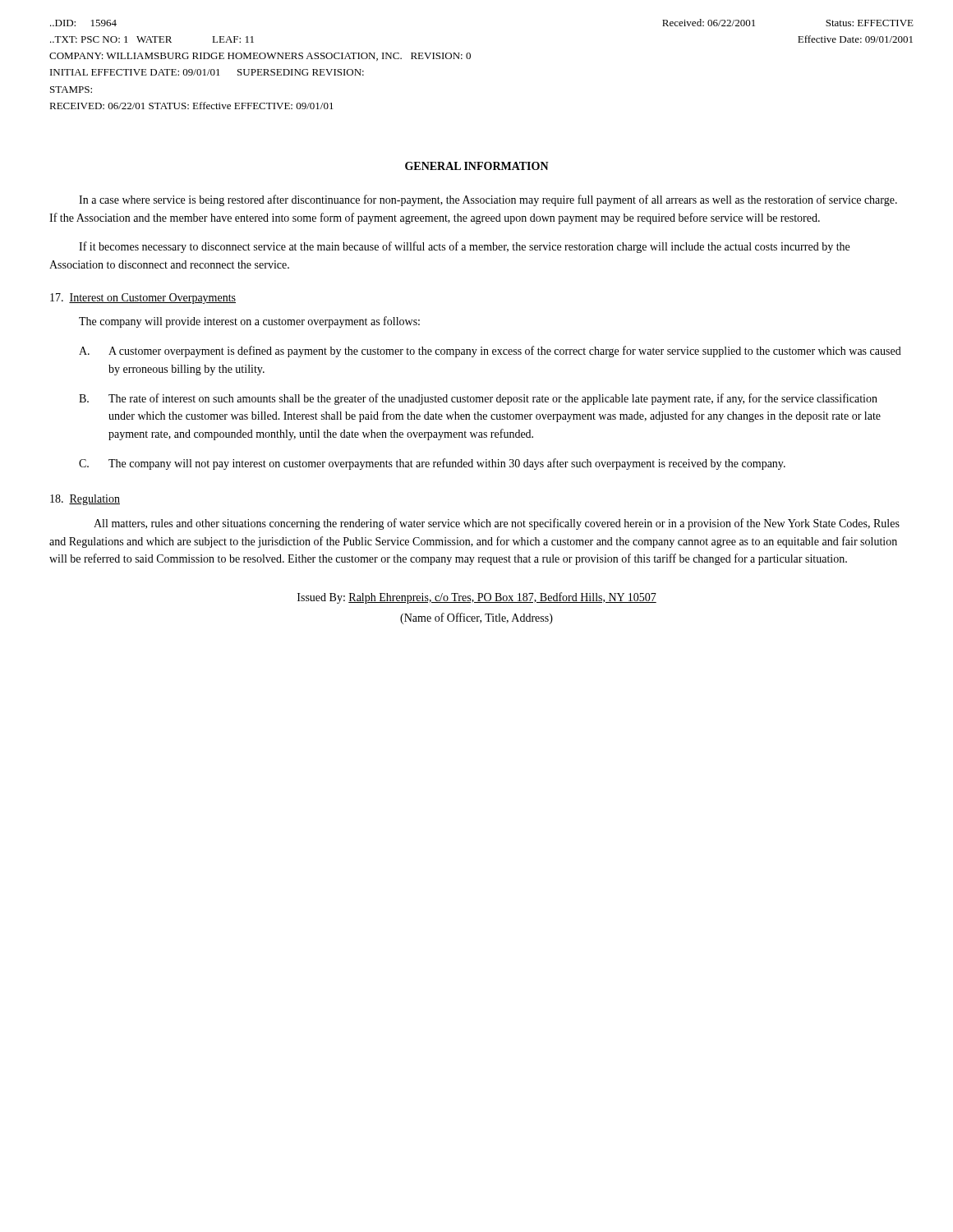The image size is (953, 1232).
Task: Locate the passage starting "In a case where service is being restored"
Action: click(x=473, y=209)
